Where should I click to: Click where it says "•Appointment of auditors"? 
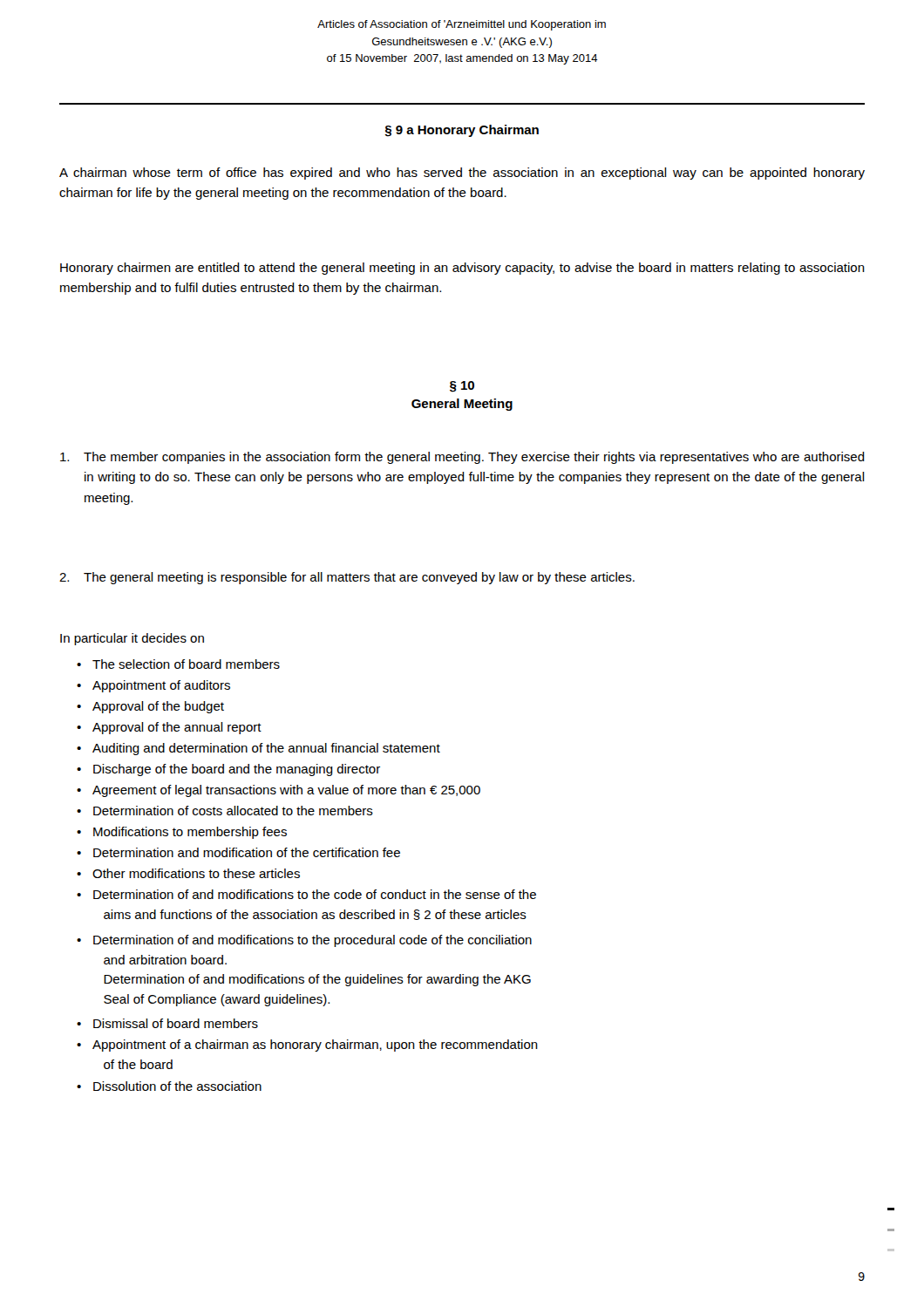[x=153, y=686]
